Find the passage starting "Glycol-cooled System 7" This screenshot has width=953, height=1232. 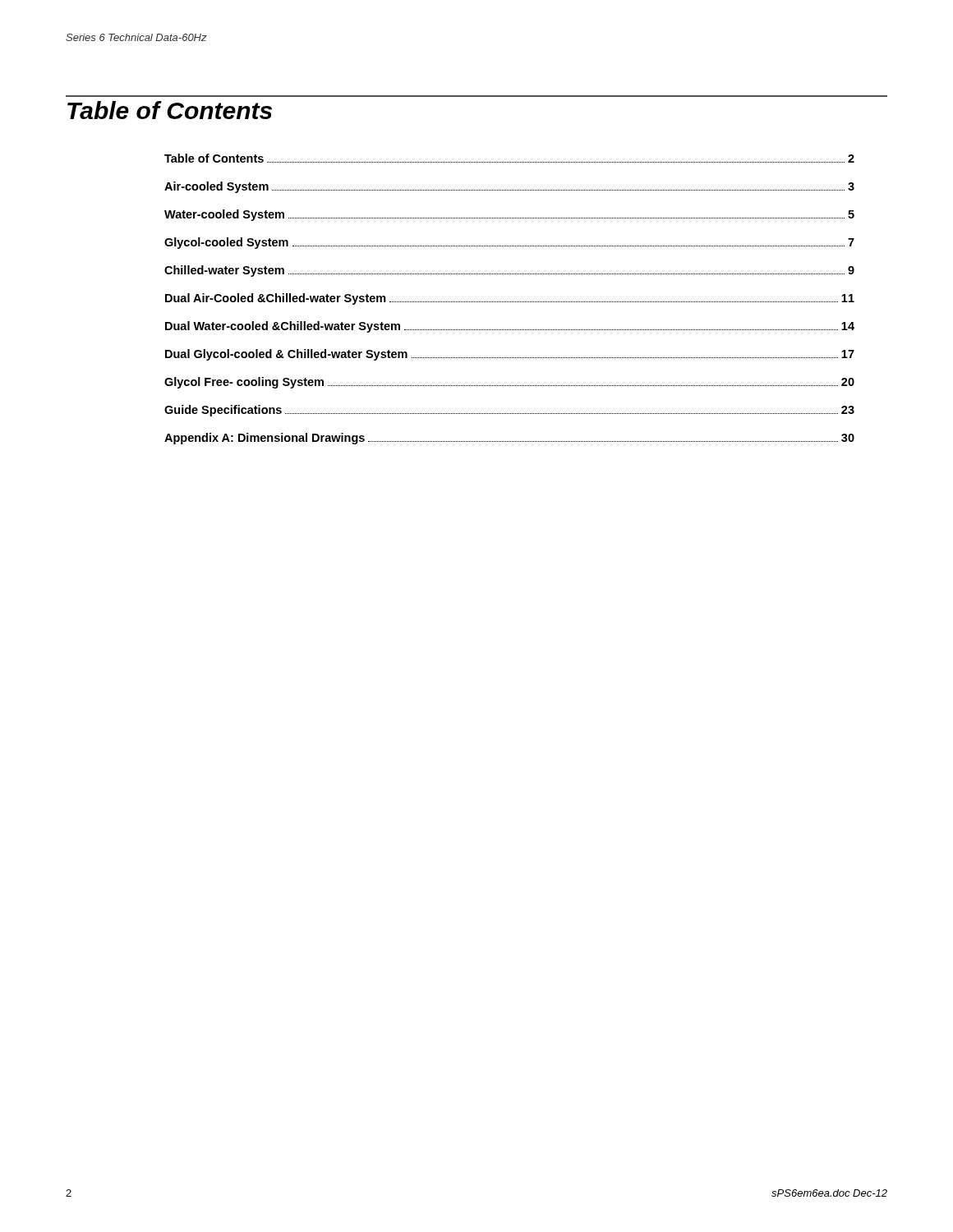point(509,242)
